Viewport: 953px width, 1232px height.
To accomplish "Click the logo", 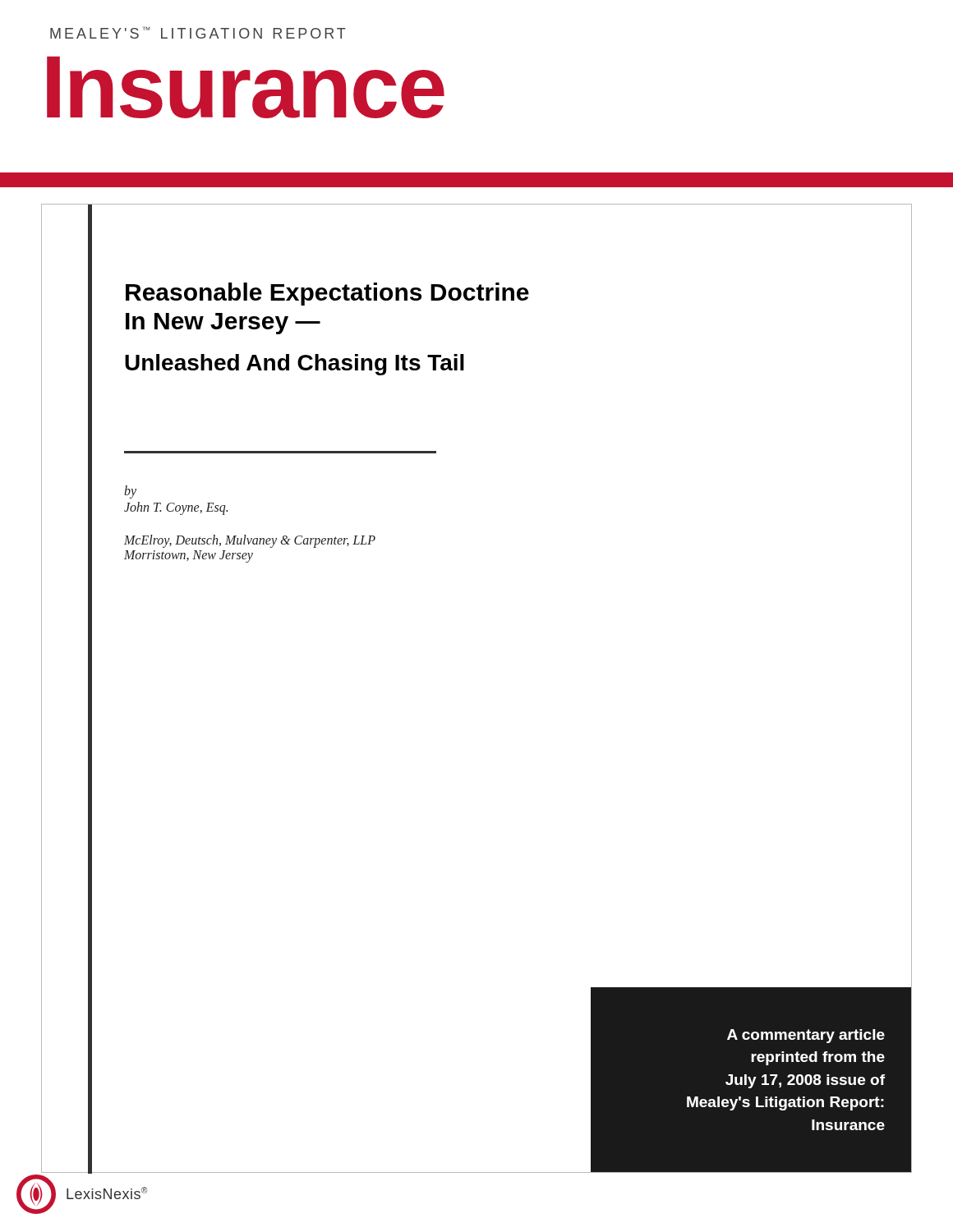I will [x=82, y=1194].
